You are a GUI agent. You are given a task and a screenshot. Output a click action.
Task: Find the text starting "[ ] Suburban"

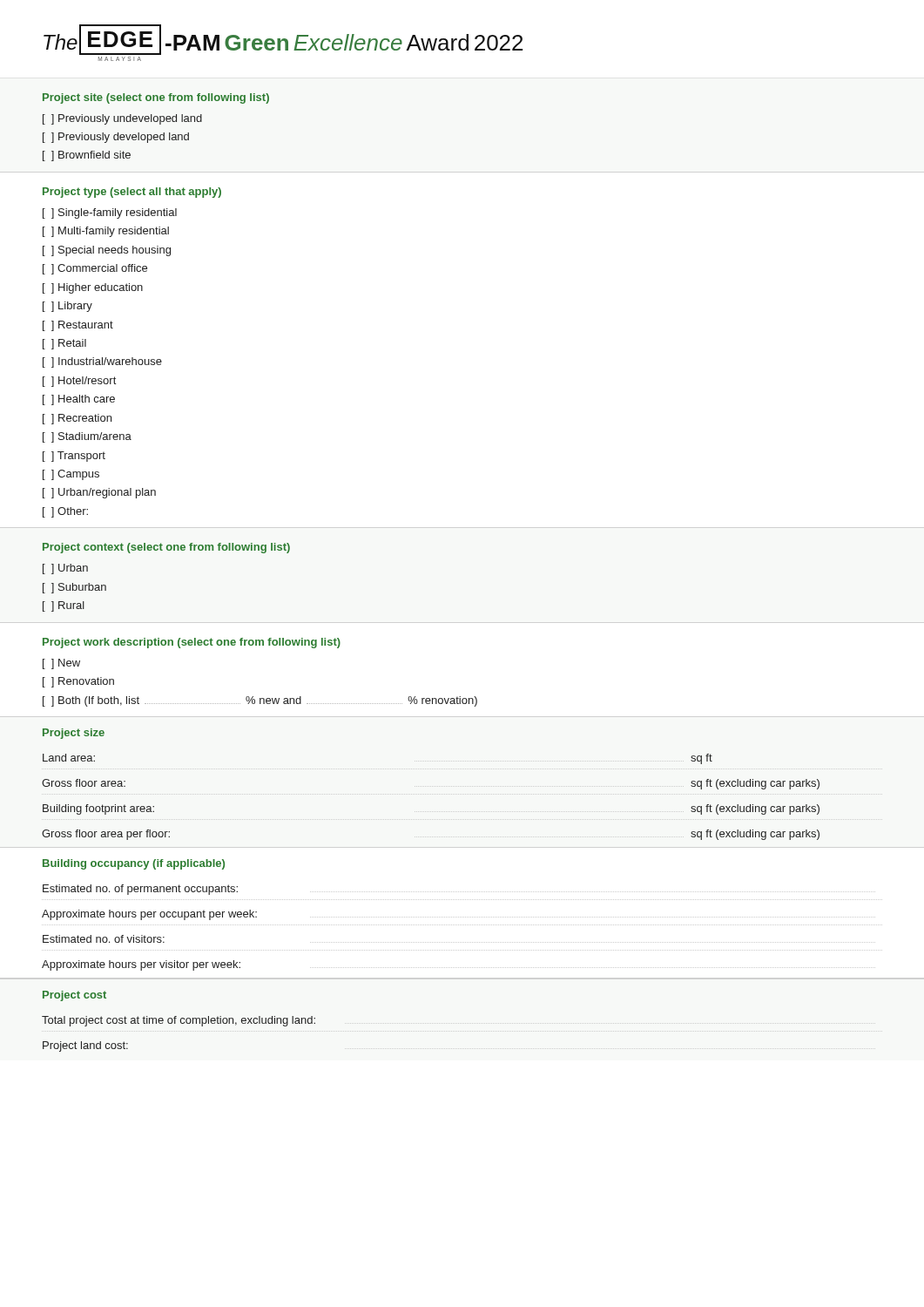pyautogui.click(x=74, y=587)
